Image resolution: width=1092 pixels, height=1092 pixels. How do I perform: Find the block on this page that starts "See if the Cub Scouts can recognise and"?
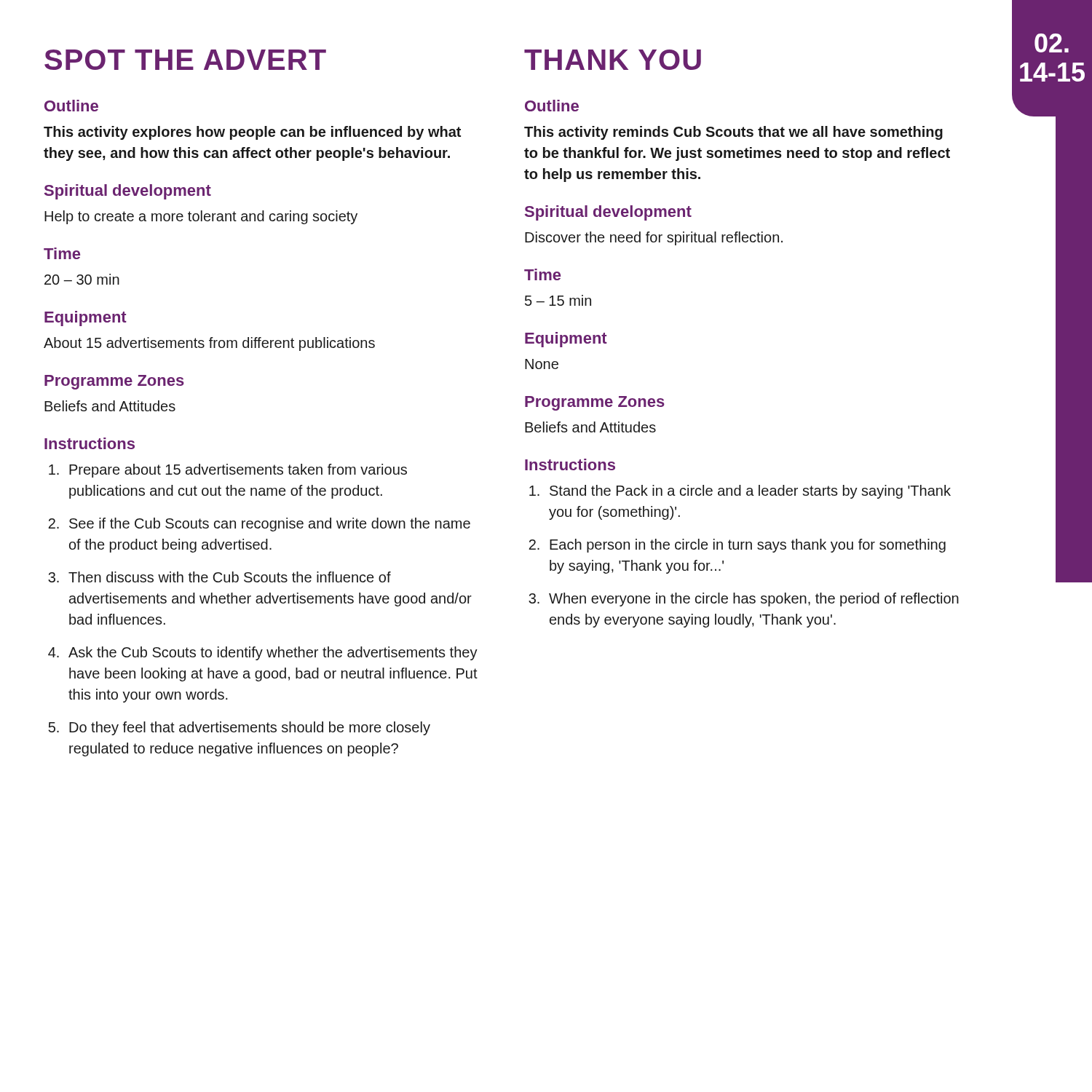(270, 534)
